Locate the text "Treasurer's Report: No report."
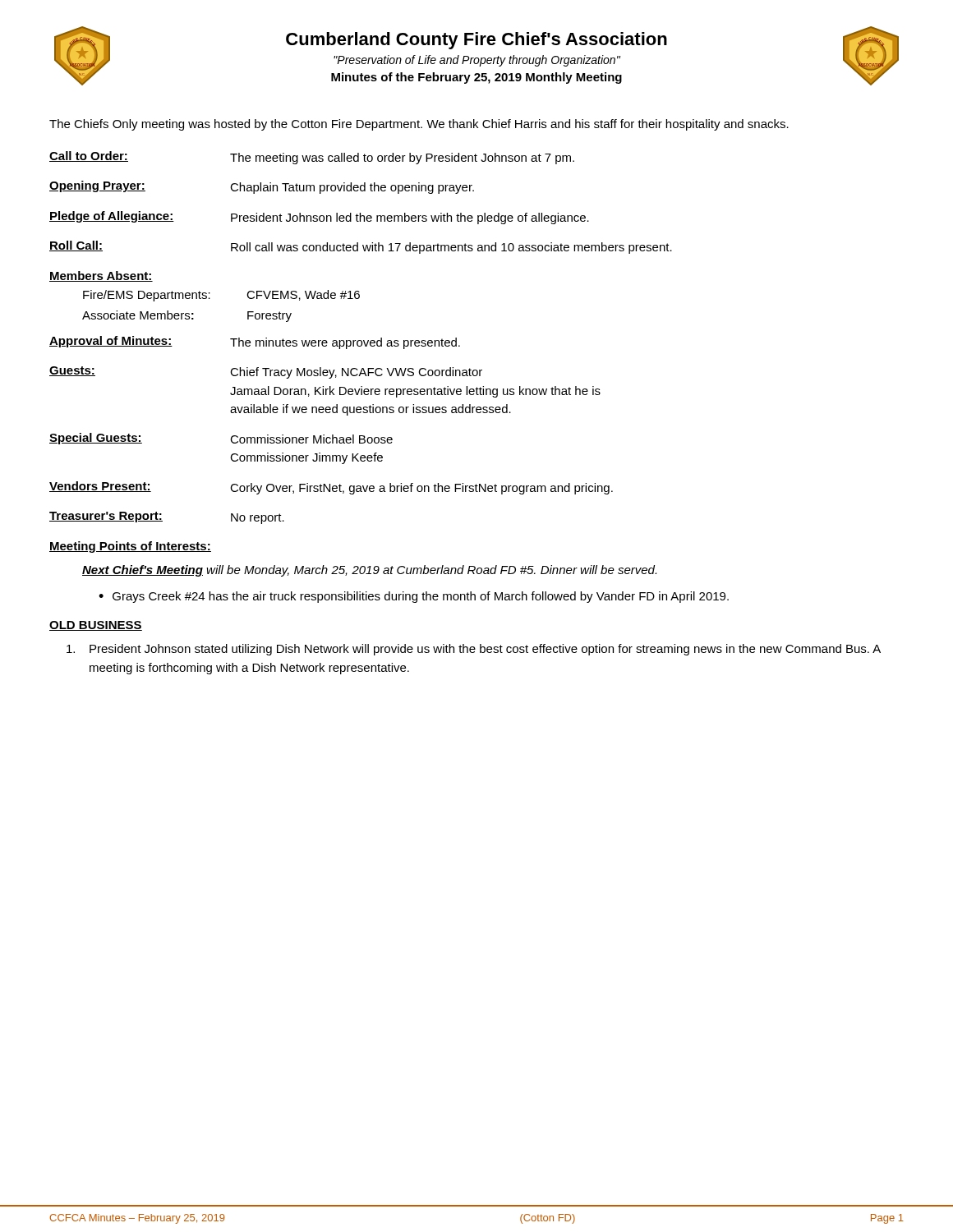 (92, 518)
